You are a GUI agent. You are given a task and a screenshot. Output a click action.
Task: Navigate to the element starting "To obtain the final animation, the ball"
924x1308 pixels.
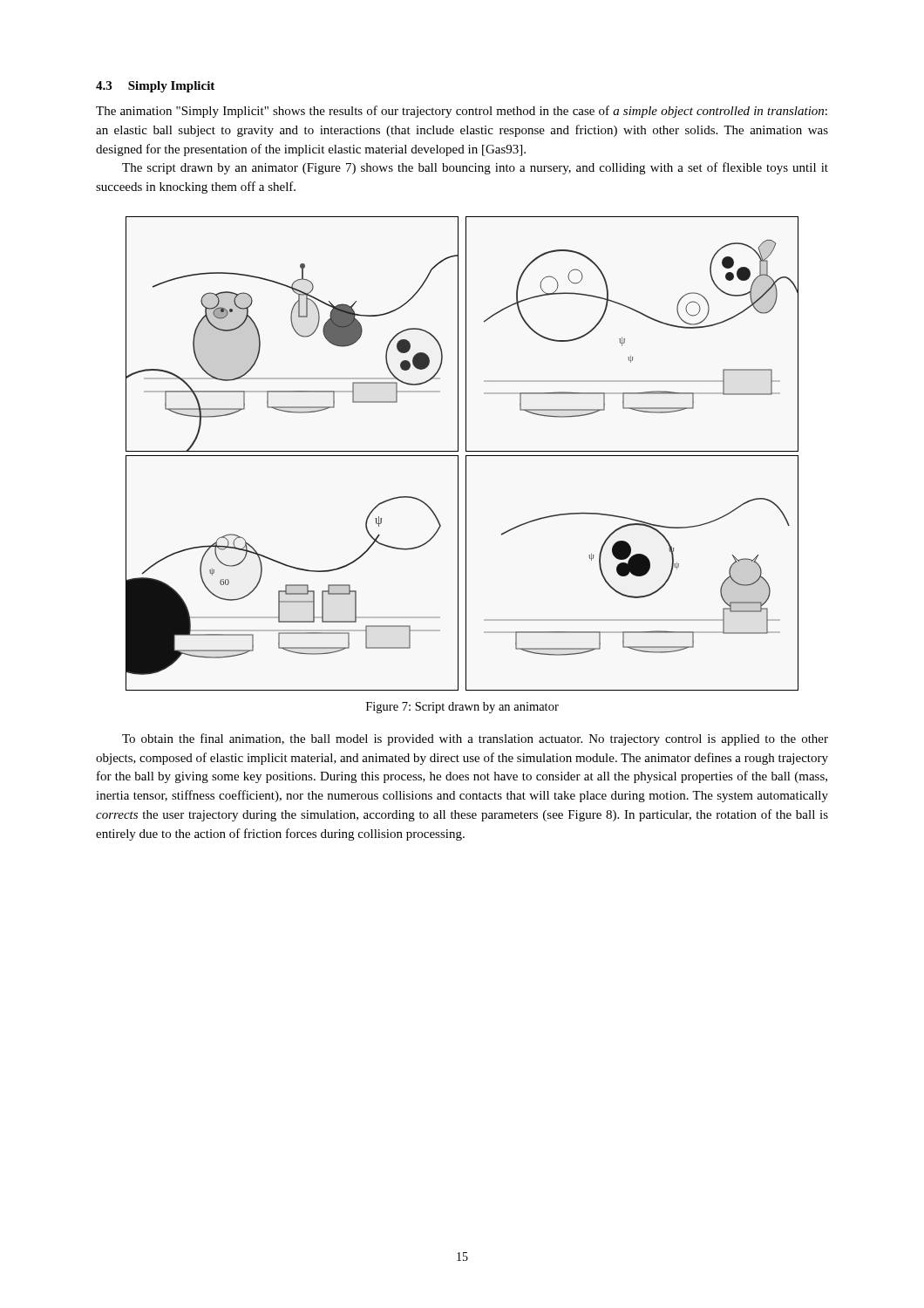click(462, 786)
